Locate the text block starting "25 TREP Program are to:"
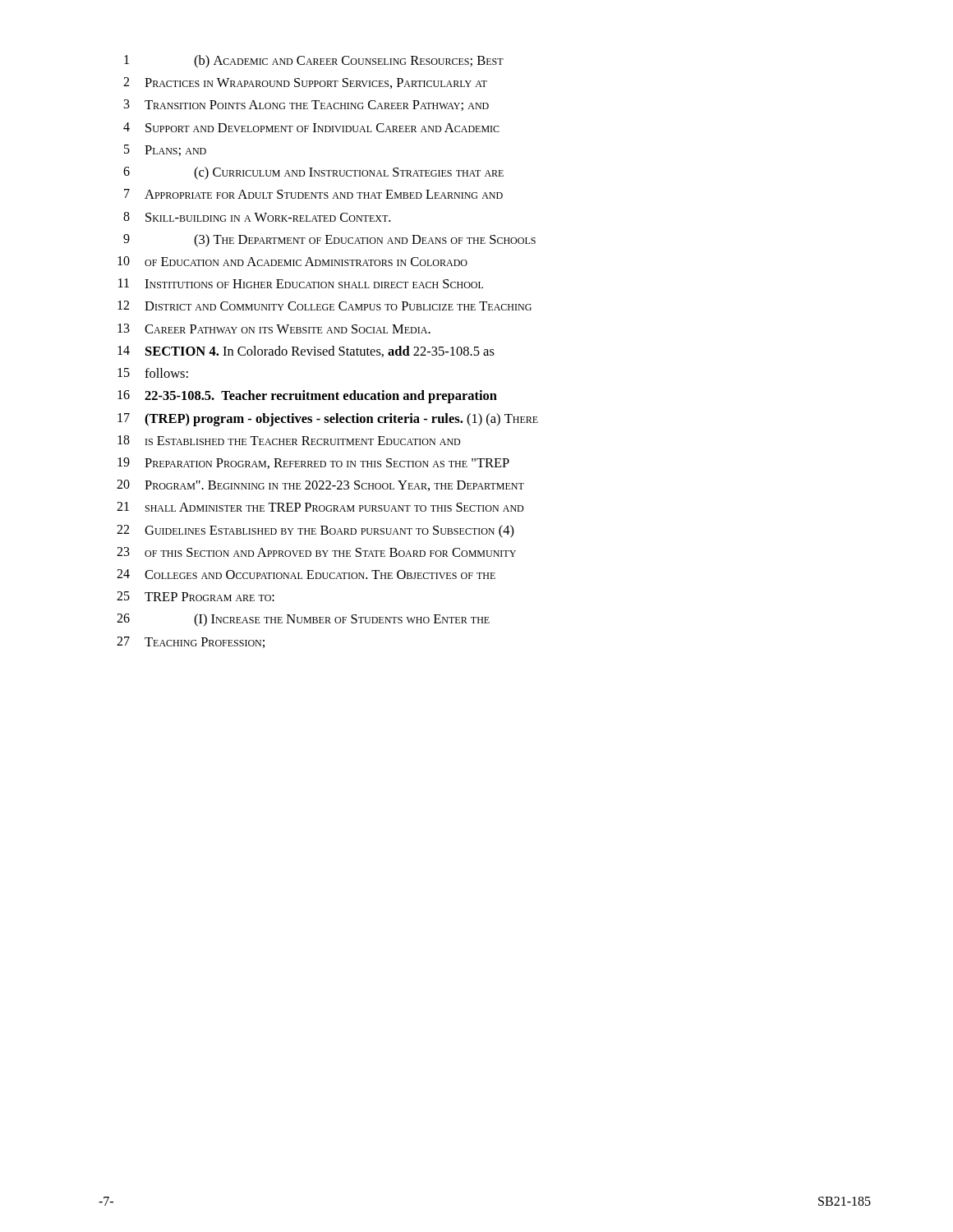Screen dimensions: 1232x953 [x=196, y=596]
